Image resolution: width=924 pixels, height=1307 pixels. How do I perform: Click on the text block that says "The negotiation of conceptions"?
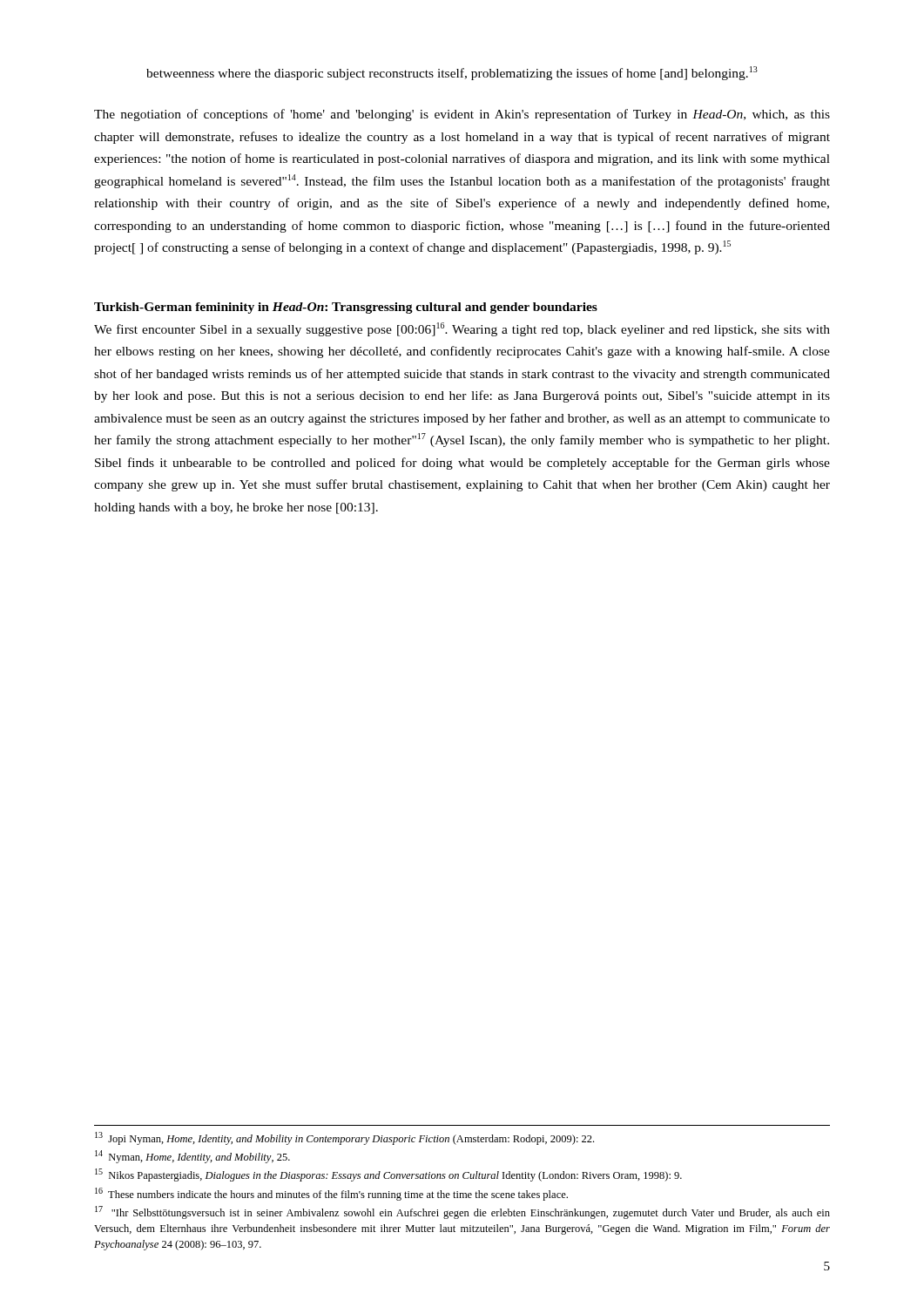(462, 180)
